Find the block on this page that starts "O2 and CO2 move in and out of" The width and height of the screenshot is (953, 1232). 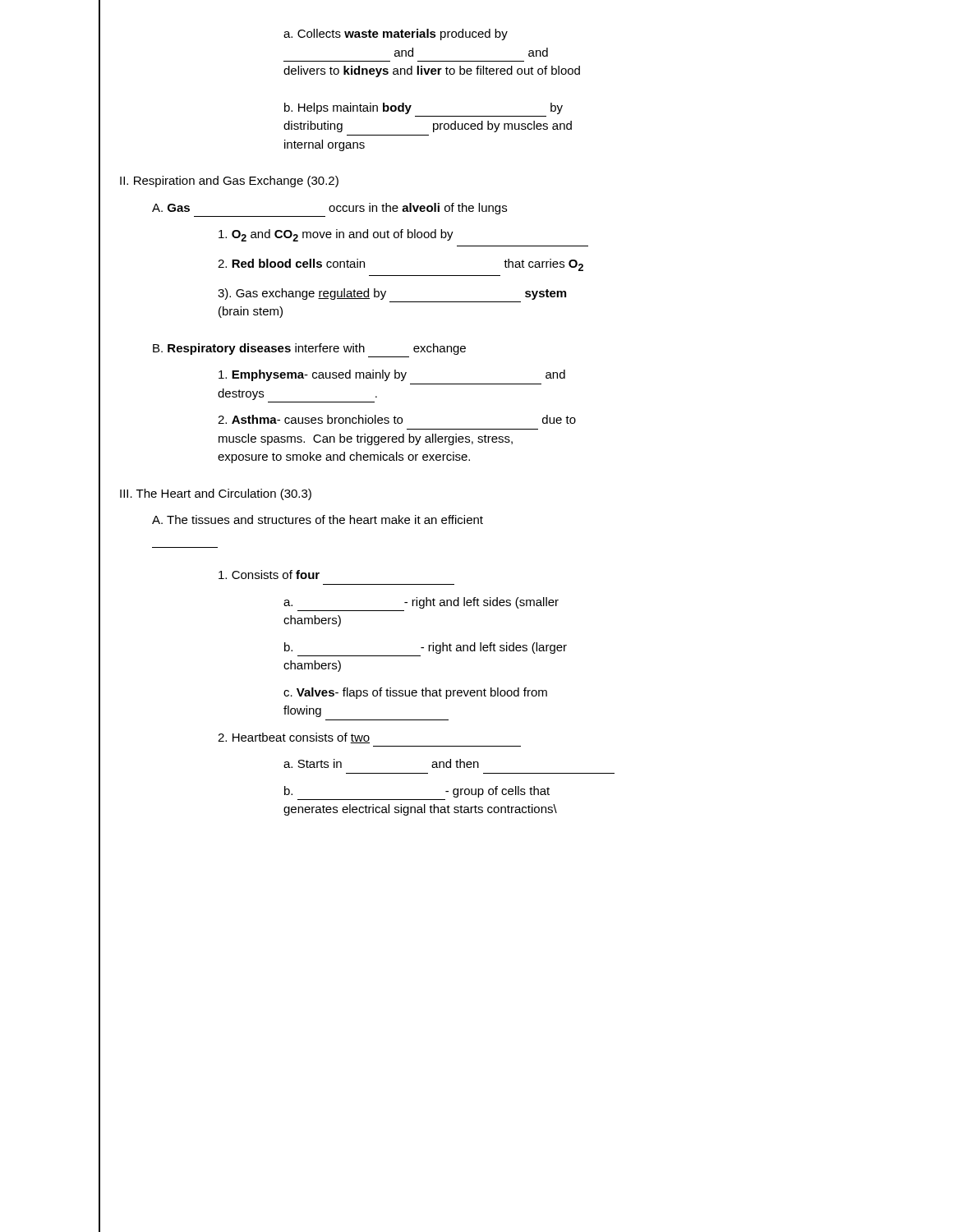click(x=403, y=236)
